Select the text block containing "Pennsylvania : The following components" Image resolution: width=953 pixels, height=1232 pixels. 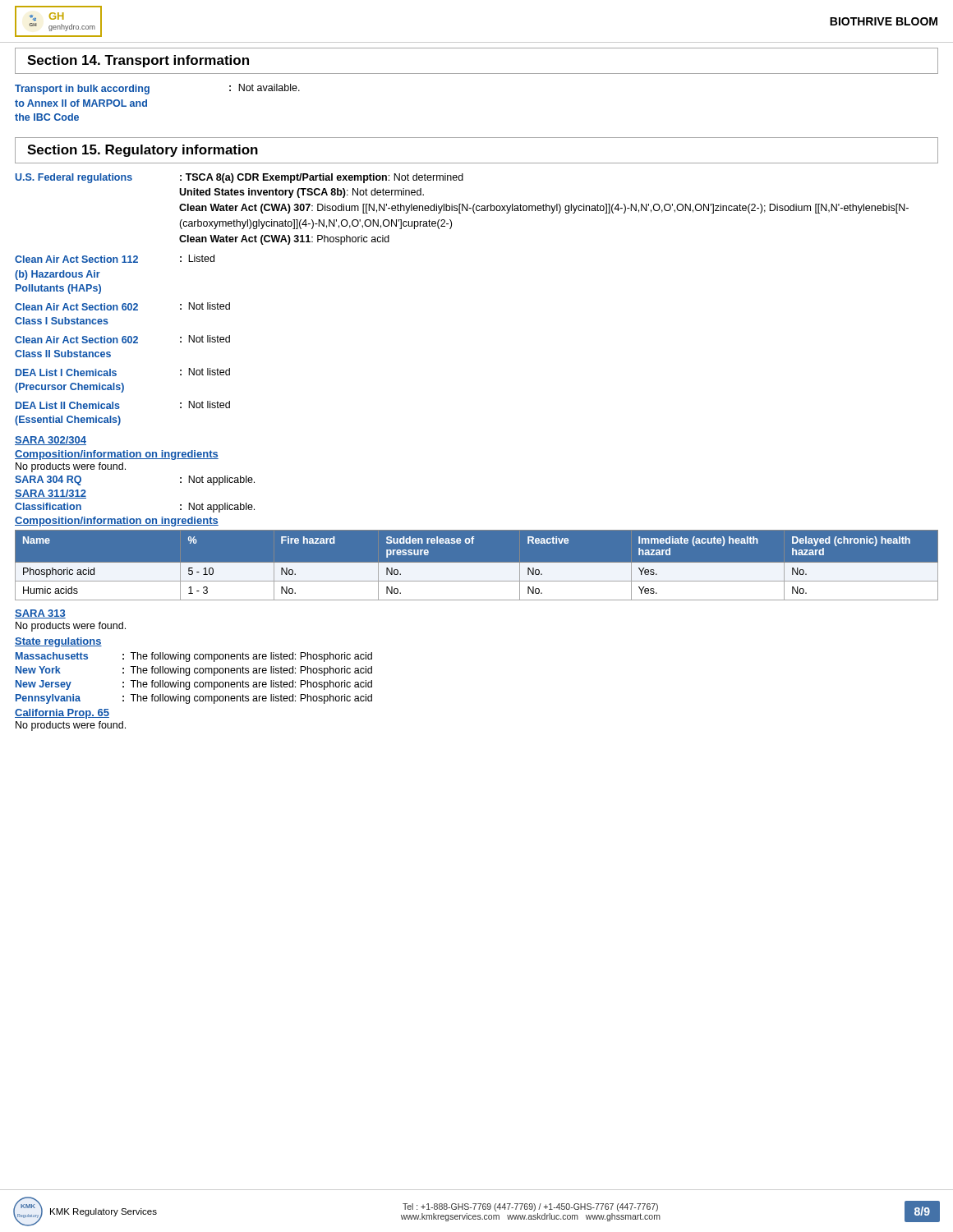click(194, 699)
